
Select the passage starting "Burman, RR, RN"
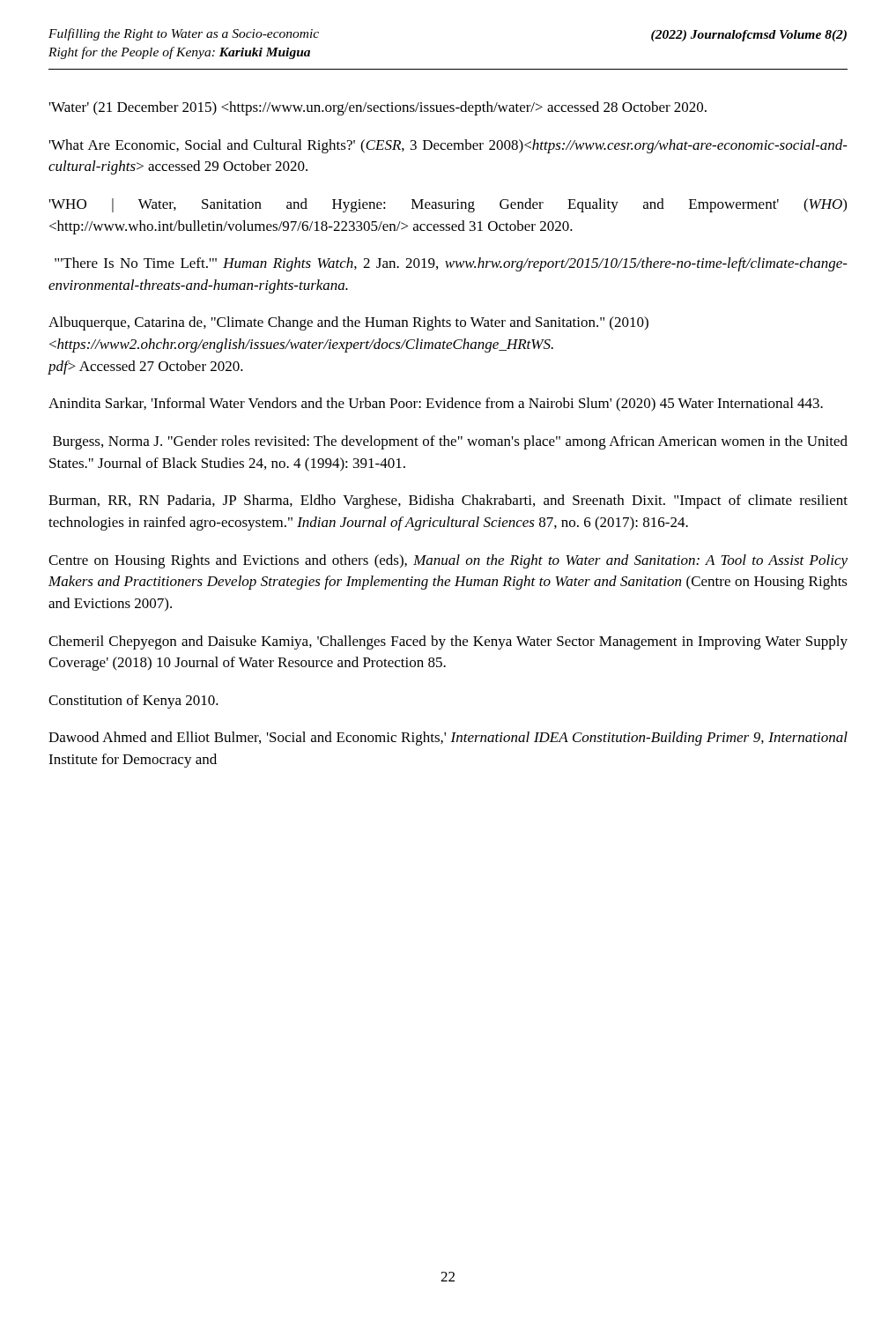(x=448, y=511)
